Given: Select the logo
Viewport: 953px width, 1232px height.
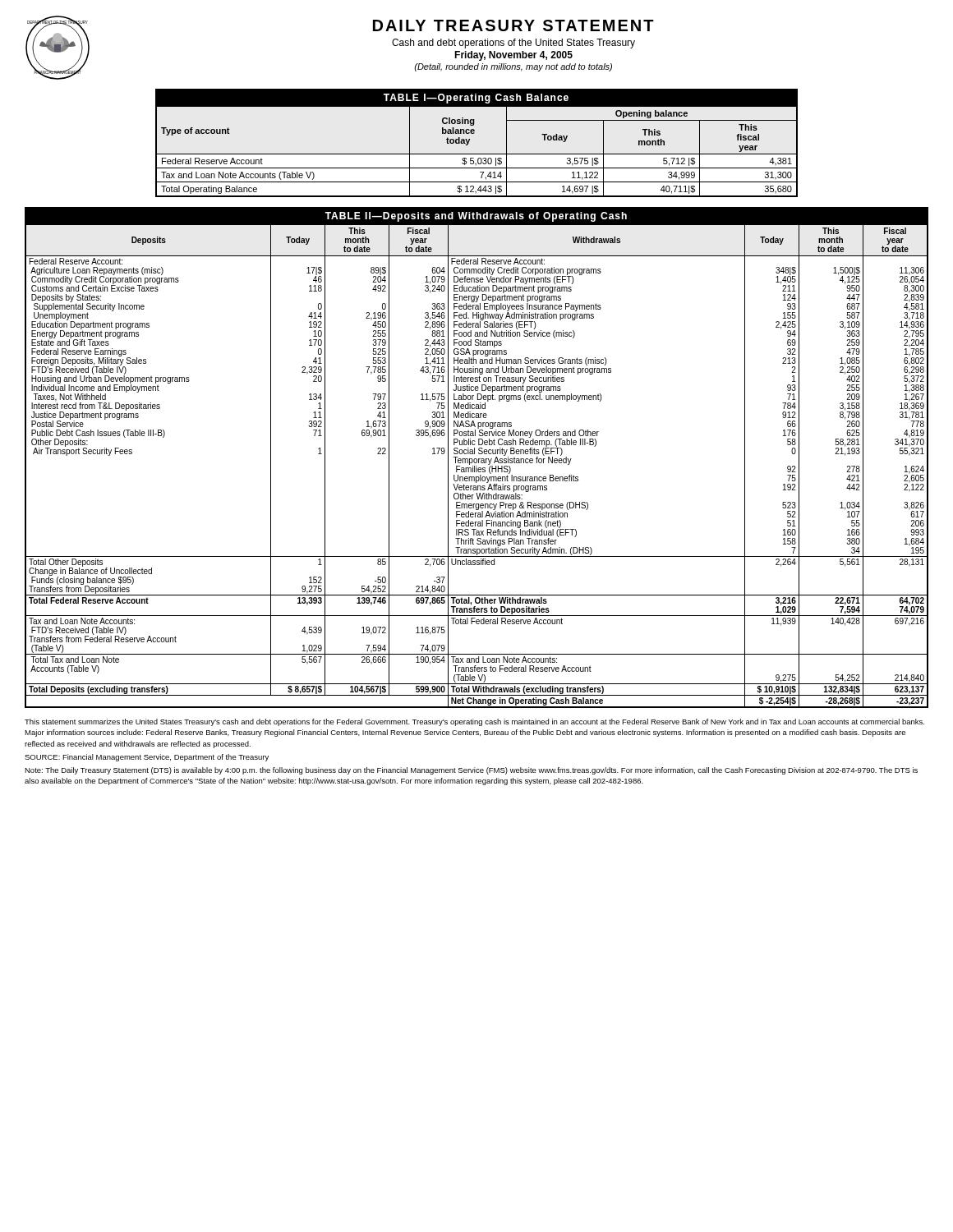Looking at the screenshot, I should 62,48.
